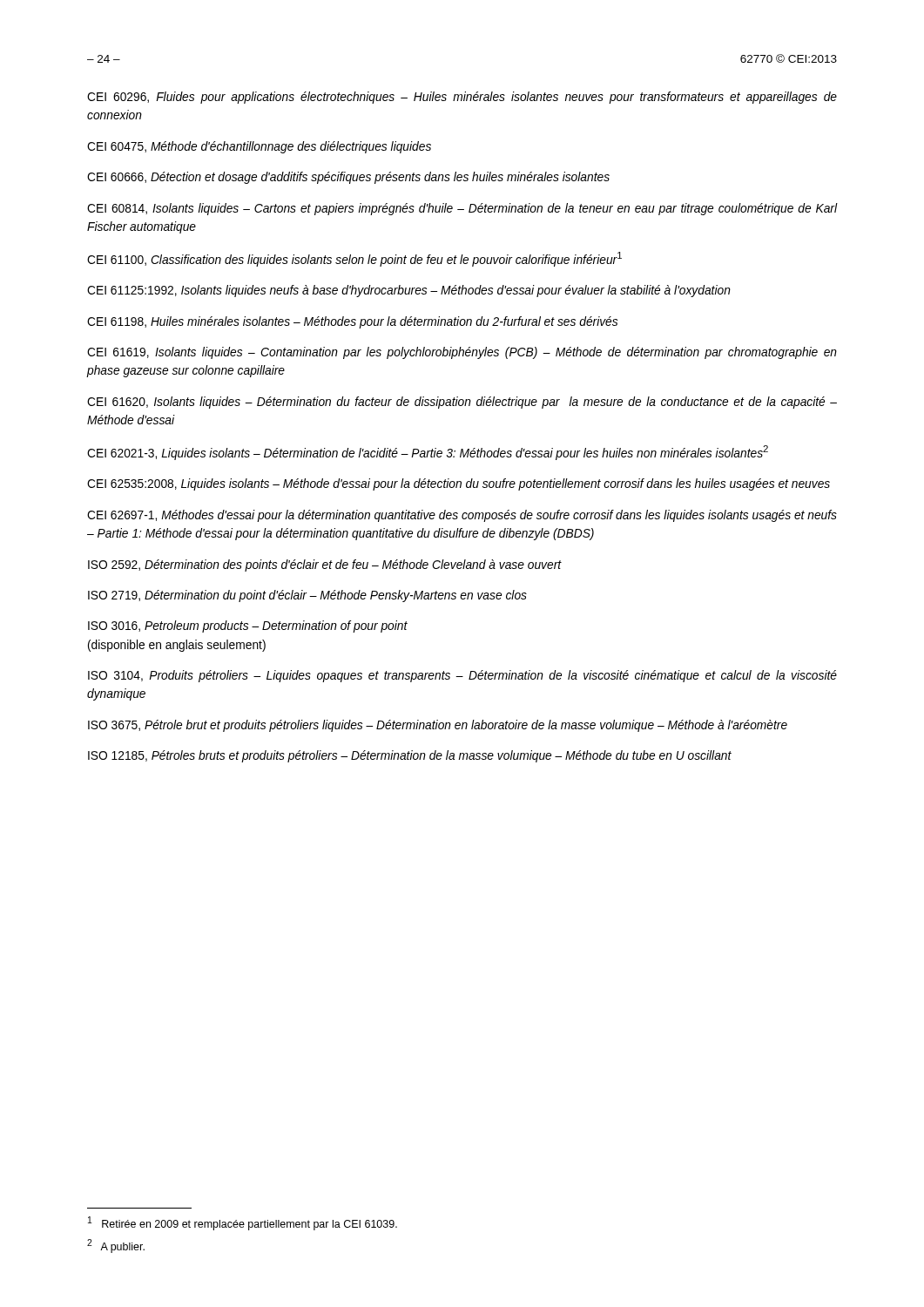The height and width of the screenshot is (1307, 924).
Task: Find the list item that reads "CEI 60296, Fluides"
Action: [x=462, y=106]
